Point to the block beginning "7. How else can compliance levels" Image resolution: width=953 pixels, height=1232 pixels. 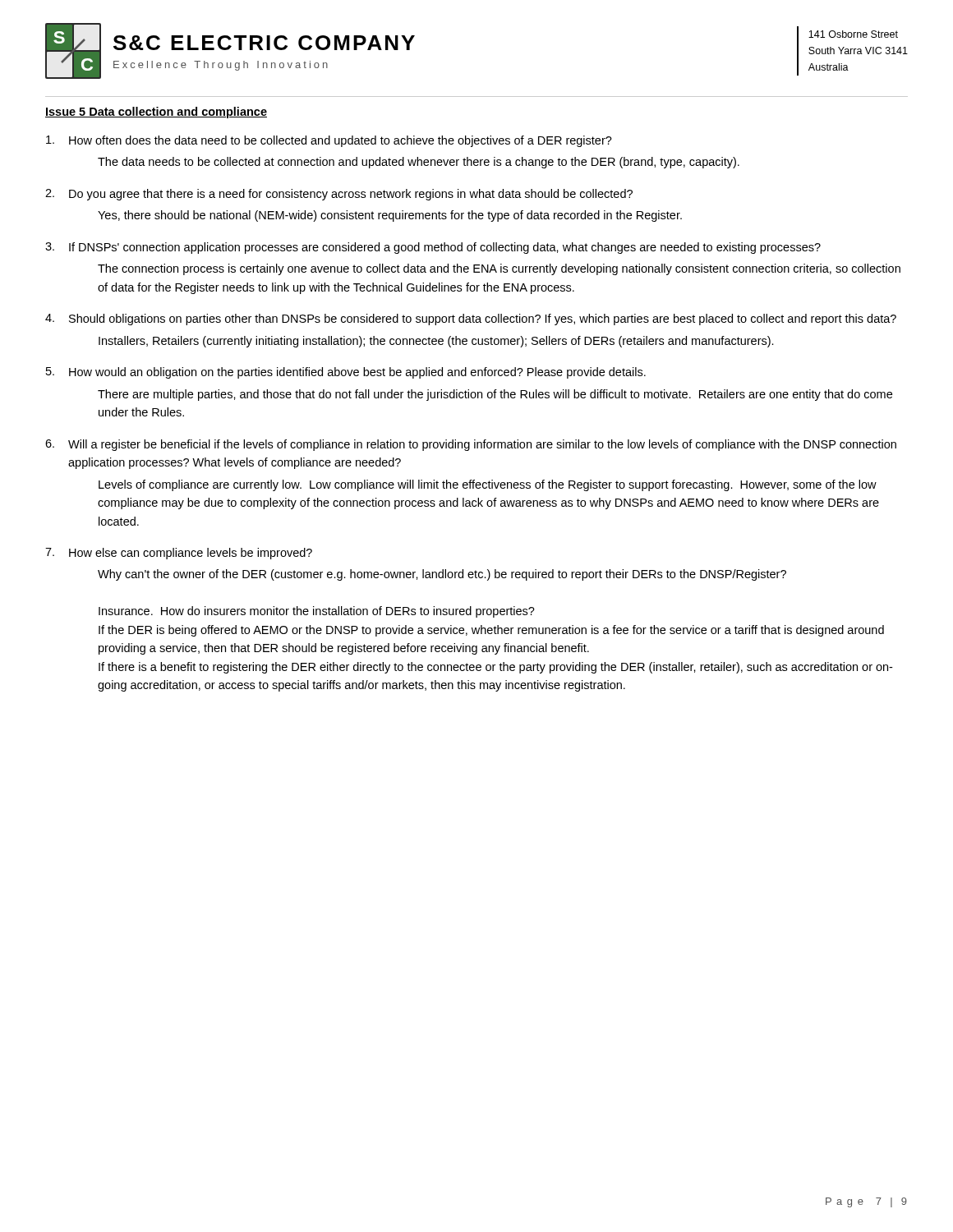pos(476,619)
